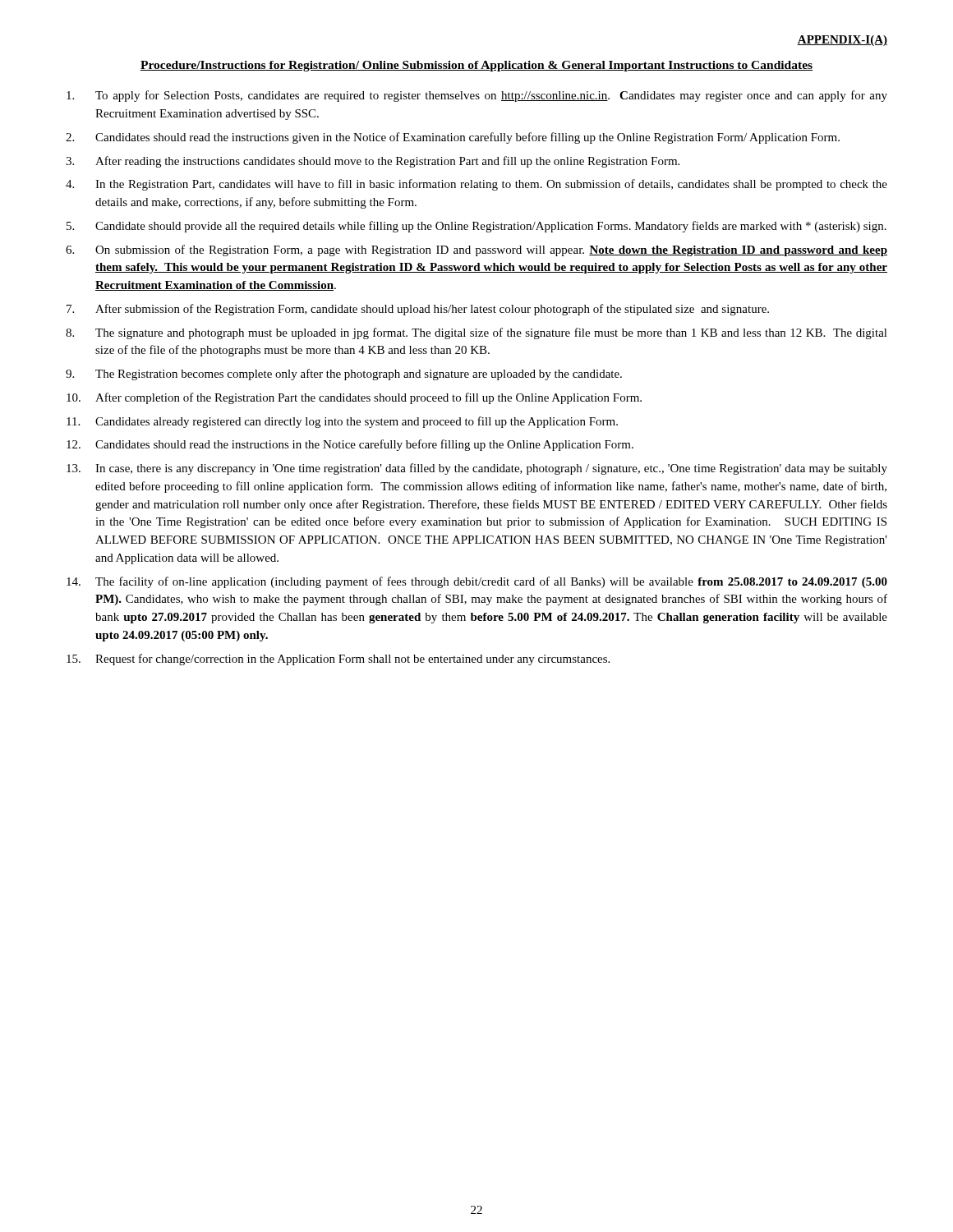953x1232 pixels.
Task: Navigate to the region starting "10. After completion of the Registration Part the"
Action: 476,398
